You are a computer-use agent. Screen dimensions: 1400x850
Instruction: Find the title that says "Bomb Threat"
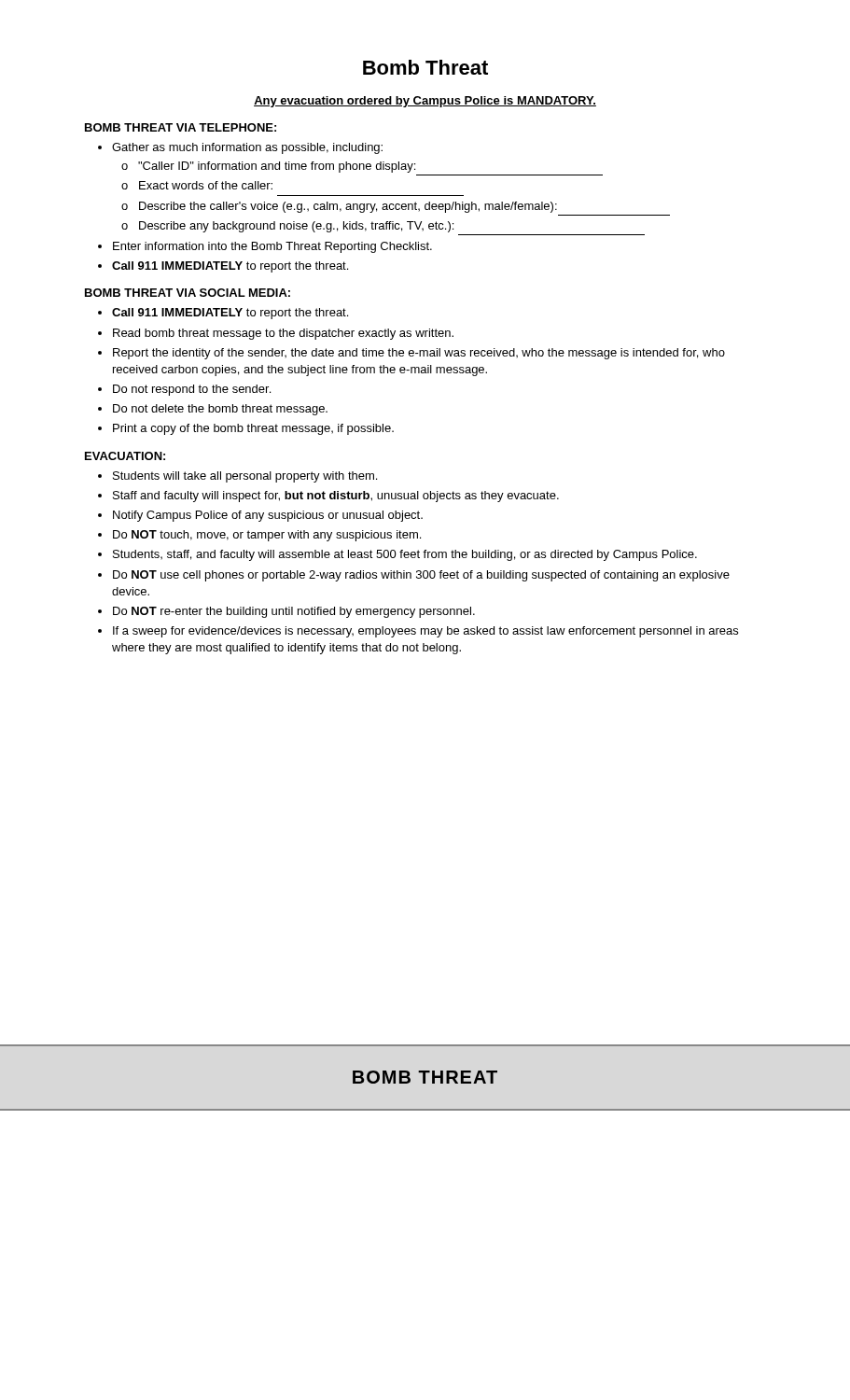point(425,68)
